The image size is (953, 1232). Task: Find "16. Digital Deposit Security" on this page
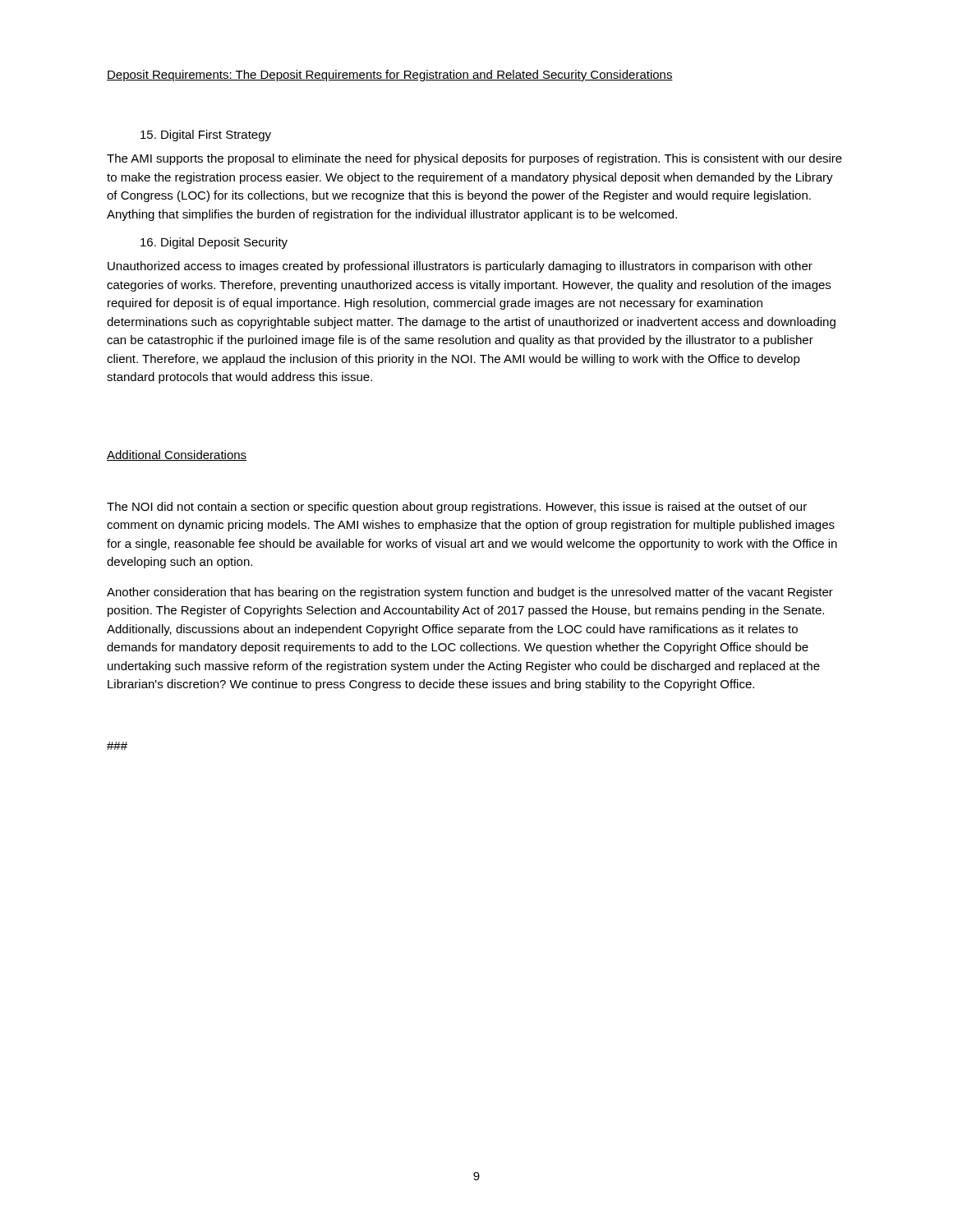point(214,242)
